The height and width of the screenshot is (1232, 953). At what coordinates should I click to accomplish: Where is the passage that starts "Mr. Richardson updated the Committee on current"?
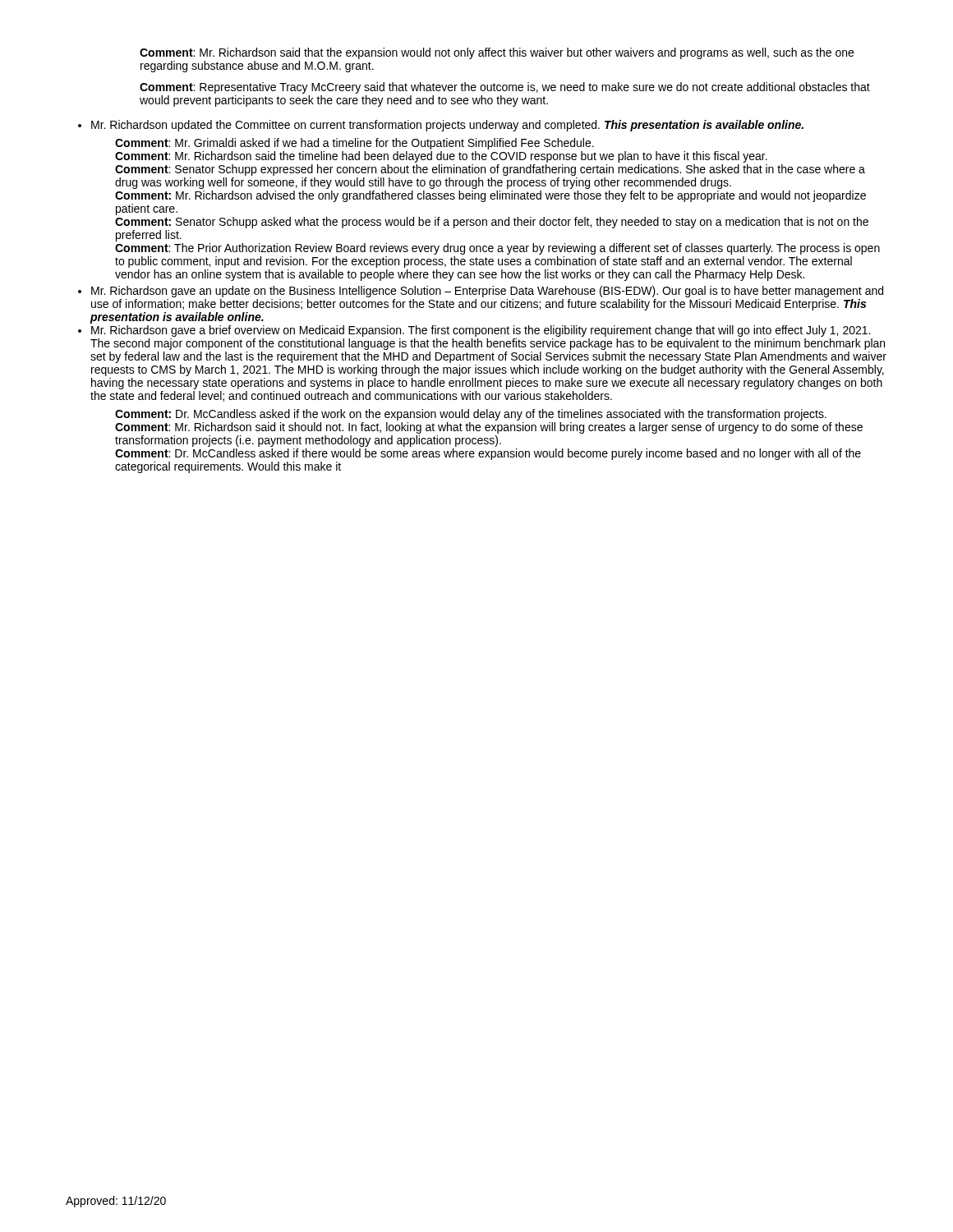coord(489,200)
